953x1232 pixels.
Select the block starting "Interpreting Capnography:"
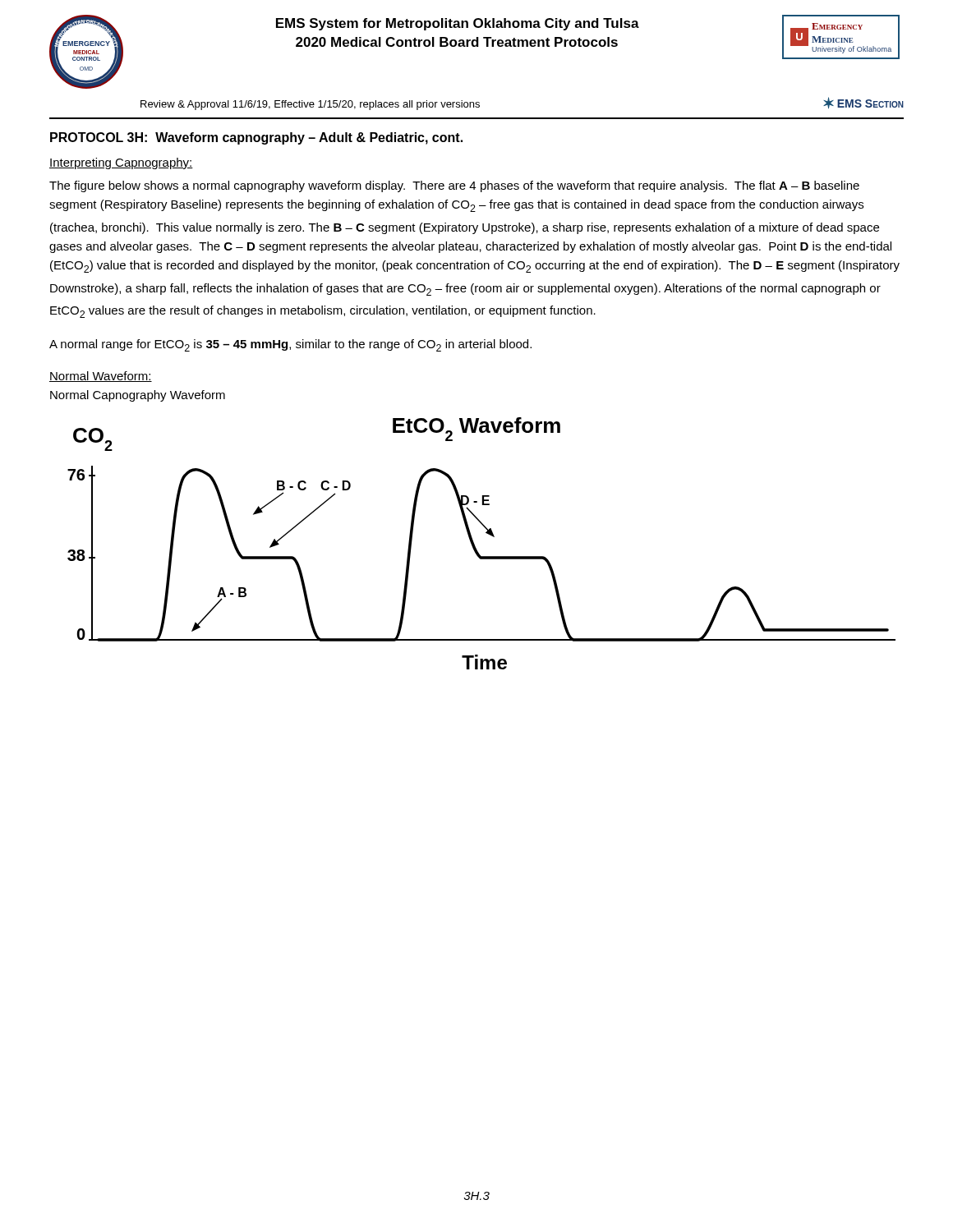coord(121,163)
